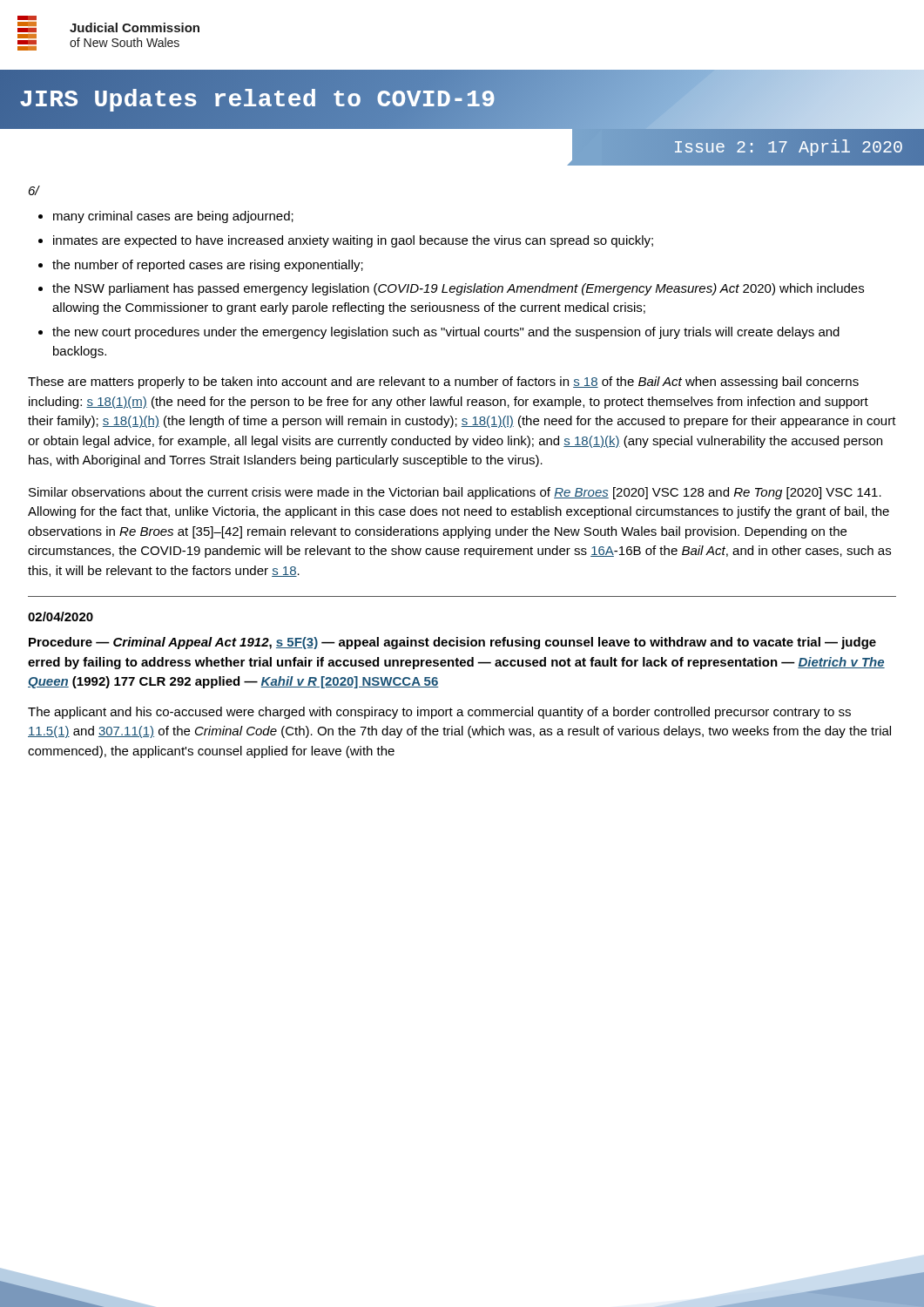The height and width of the screenshot is (1307, 924).
Task: Where is the passage that starts "inmates are expected to"?
Action: tap(353, 240)
